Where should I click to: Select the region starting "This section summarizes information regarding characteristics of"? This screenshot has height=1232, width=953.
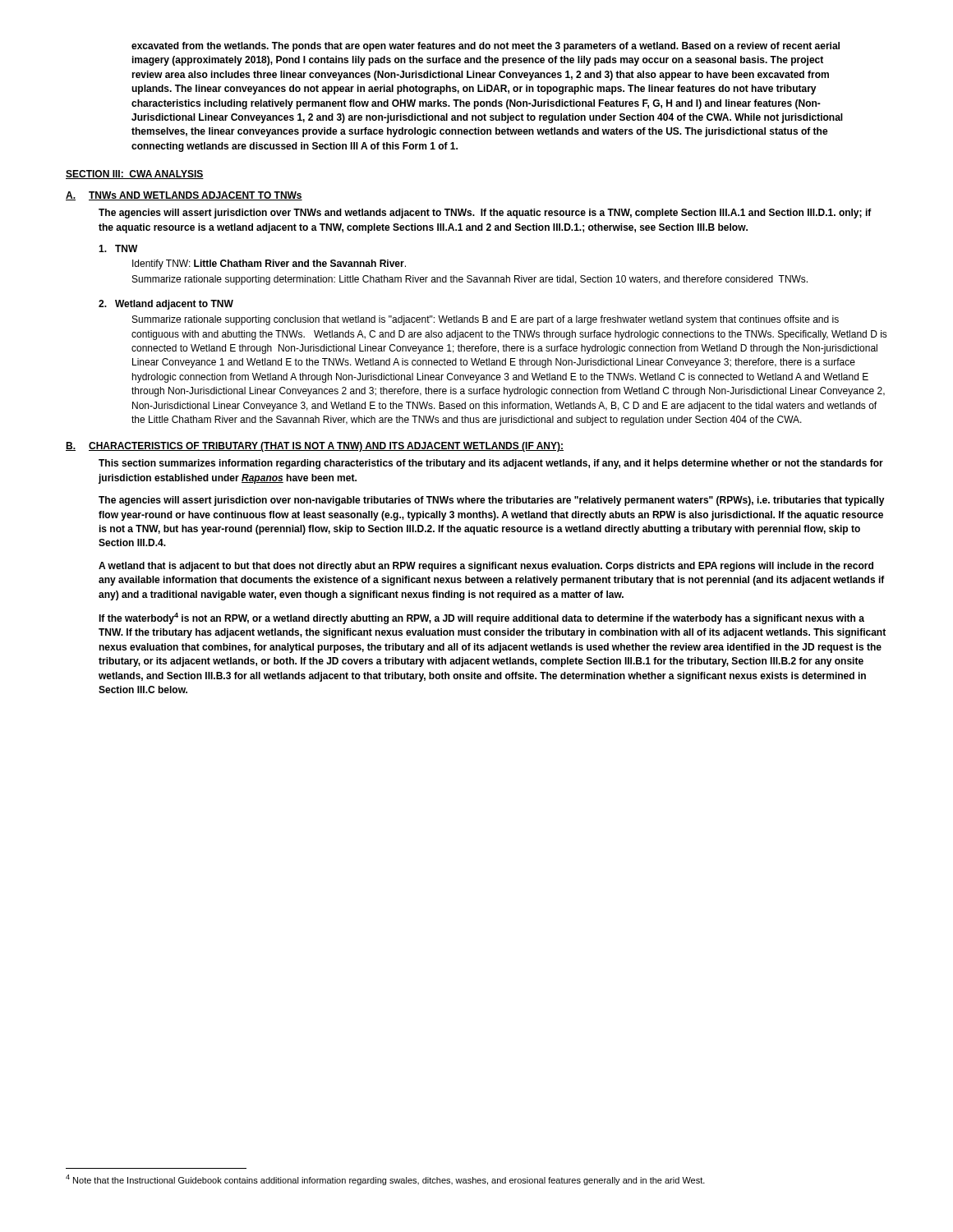point(491,471)
